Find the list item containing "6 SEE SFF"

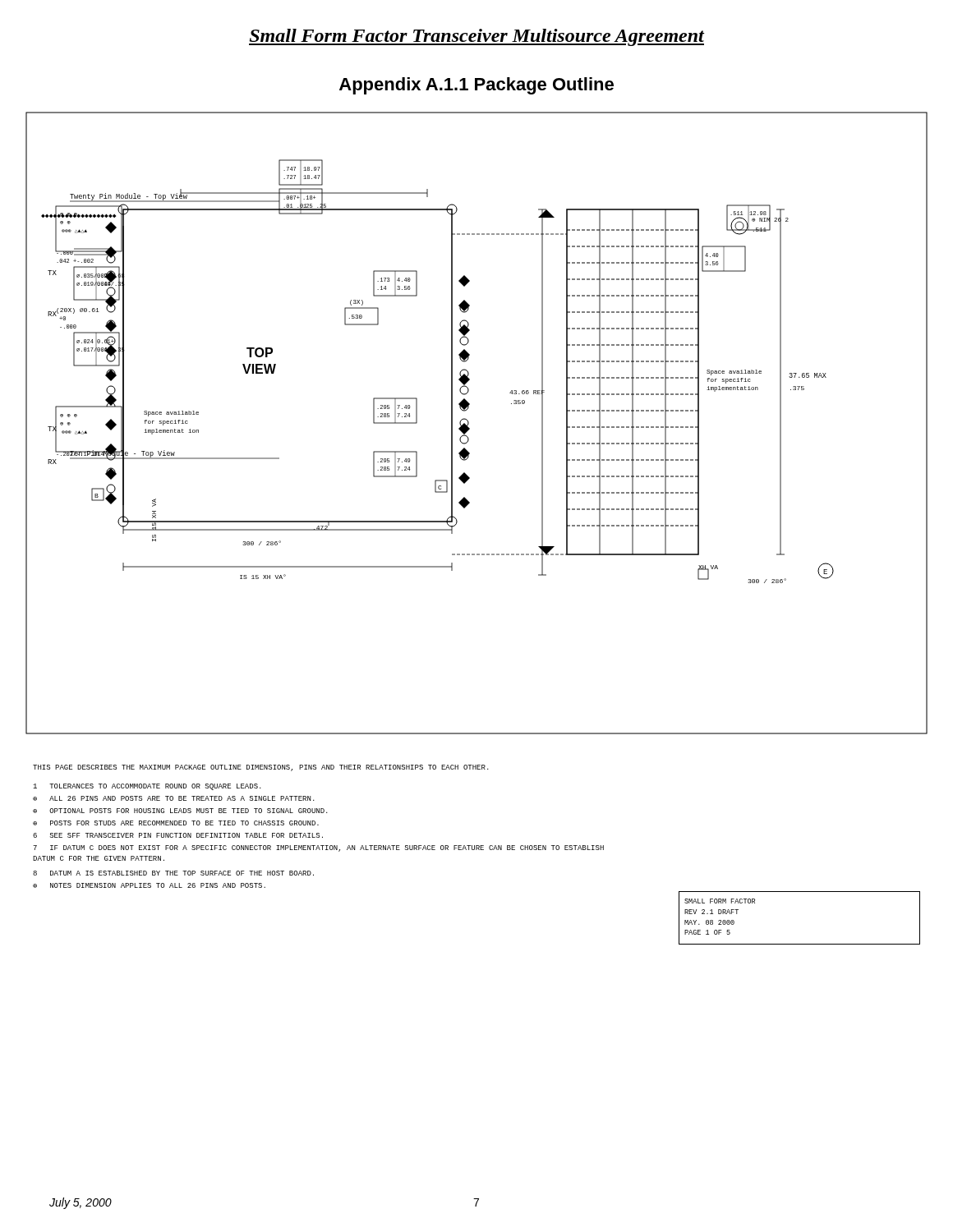pyautogui.click(x=179, y=836)
